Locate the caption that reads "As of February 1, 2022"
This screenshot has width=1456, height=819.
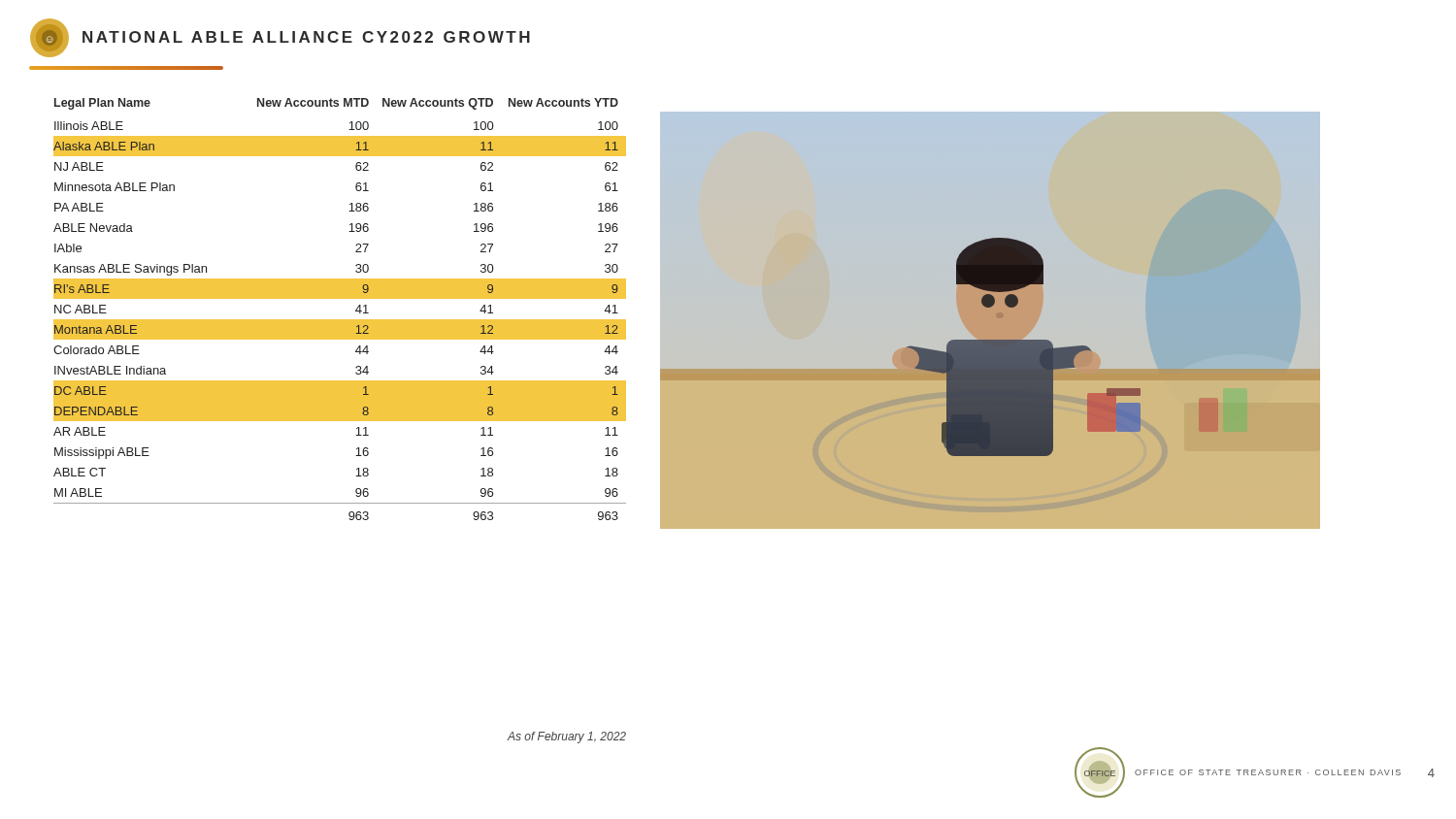click(x=567, y=737)
